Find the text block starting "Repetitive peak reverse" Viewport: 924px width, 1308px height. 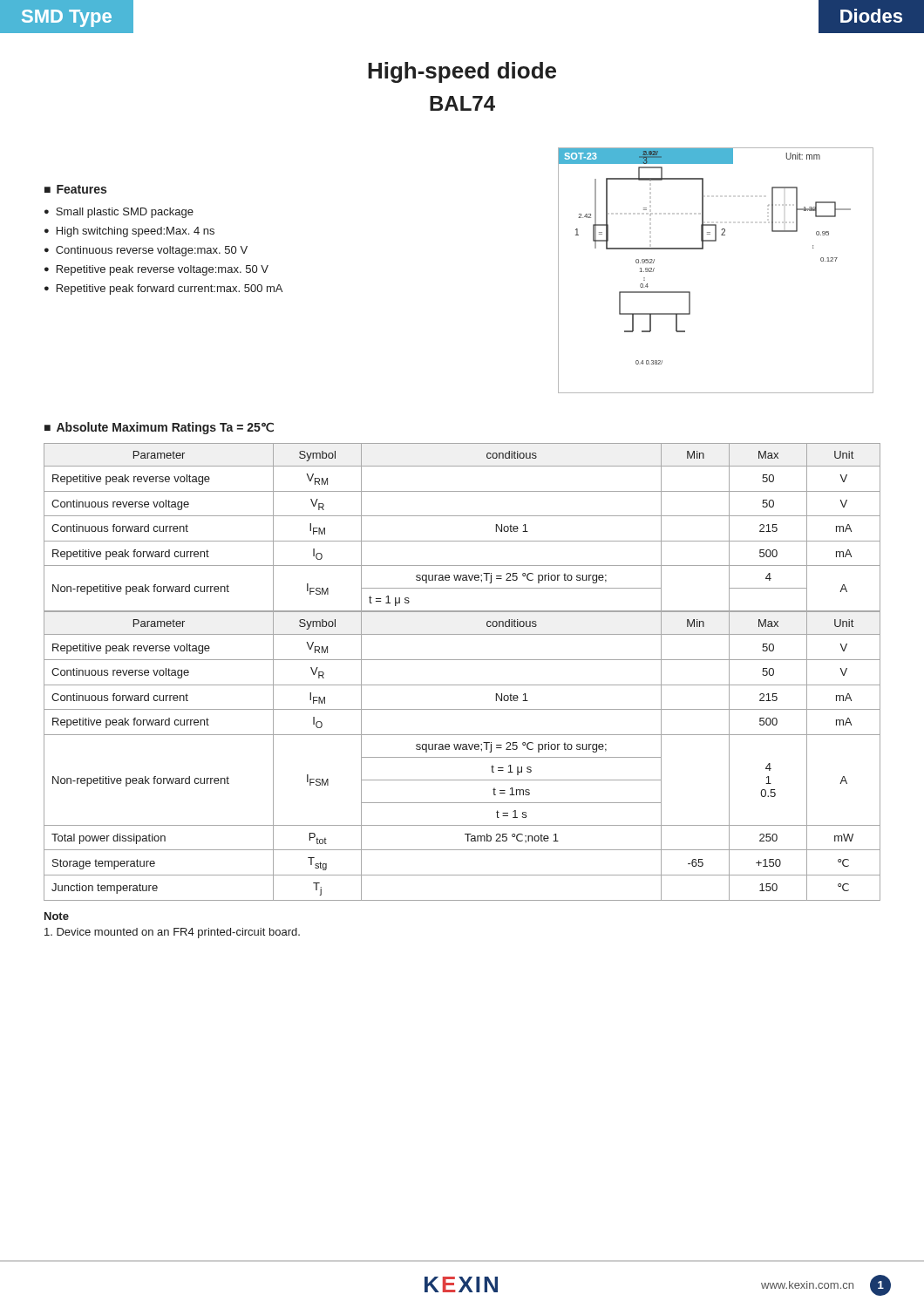click(x=162, y=269)
